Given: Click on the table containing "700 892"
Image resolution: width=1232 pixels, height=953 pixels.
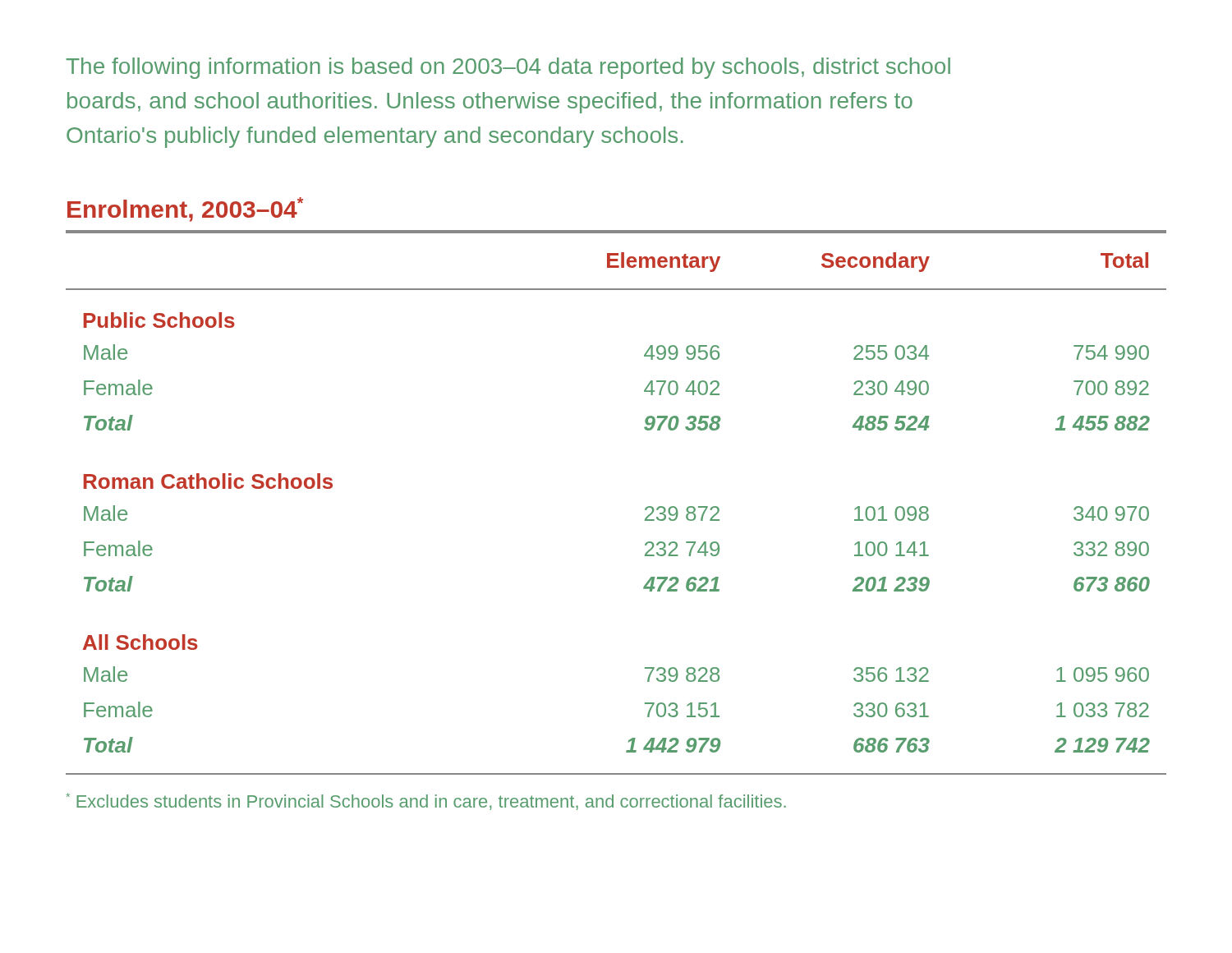Looking at the screenshot, I should coord(616,502).
